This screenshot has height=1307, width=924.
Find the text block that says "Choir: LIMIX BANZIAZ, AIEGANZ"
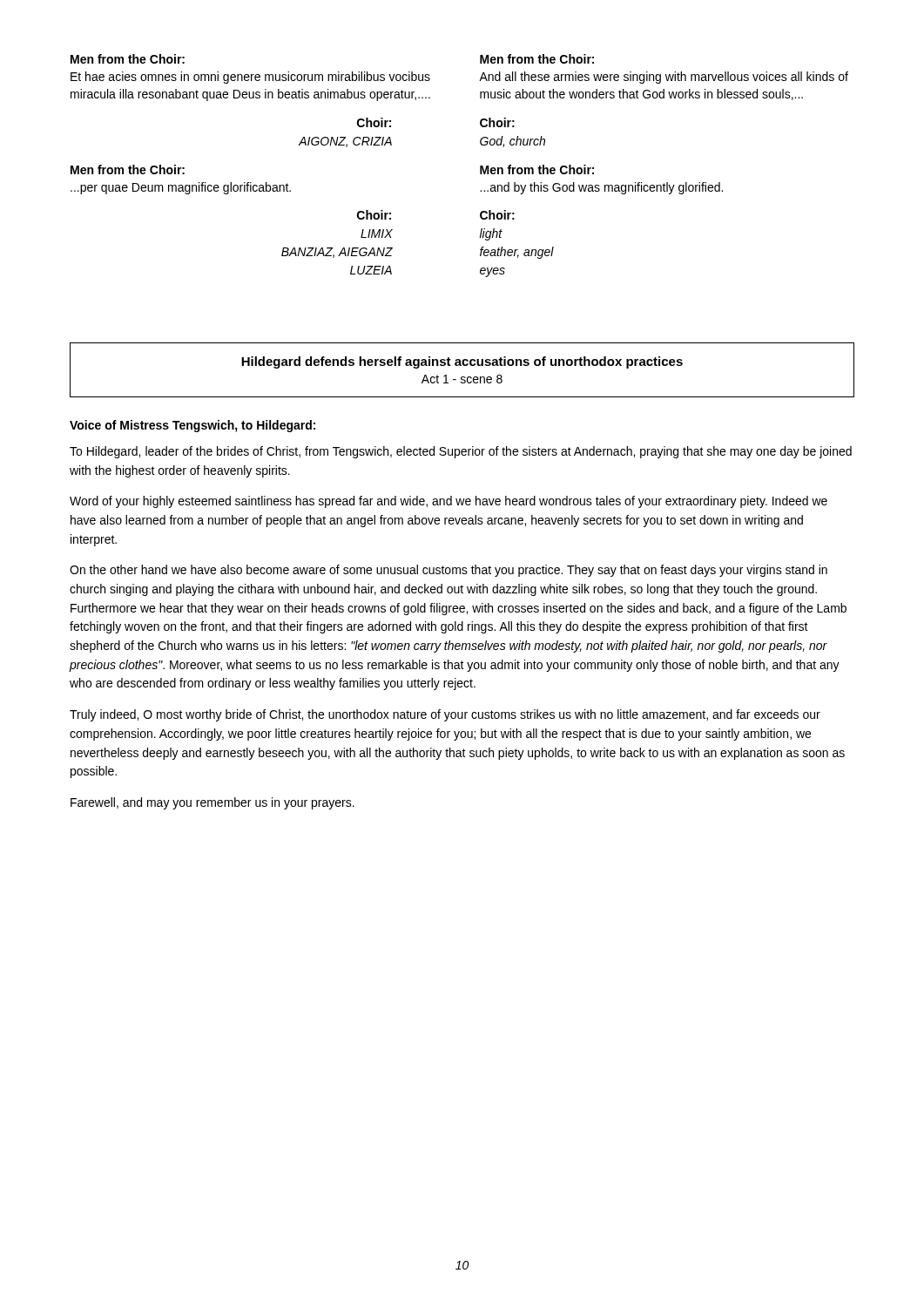[337, 243]
